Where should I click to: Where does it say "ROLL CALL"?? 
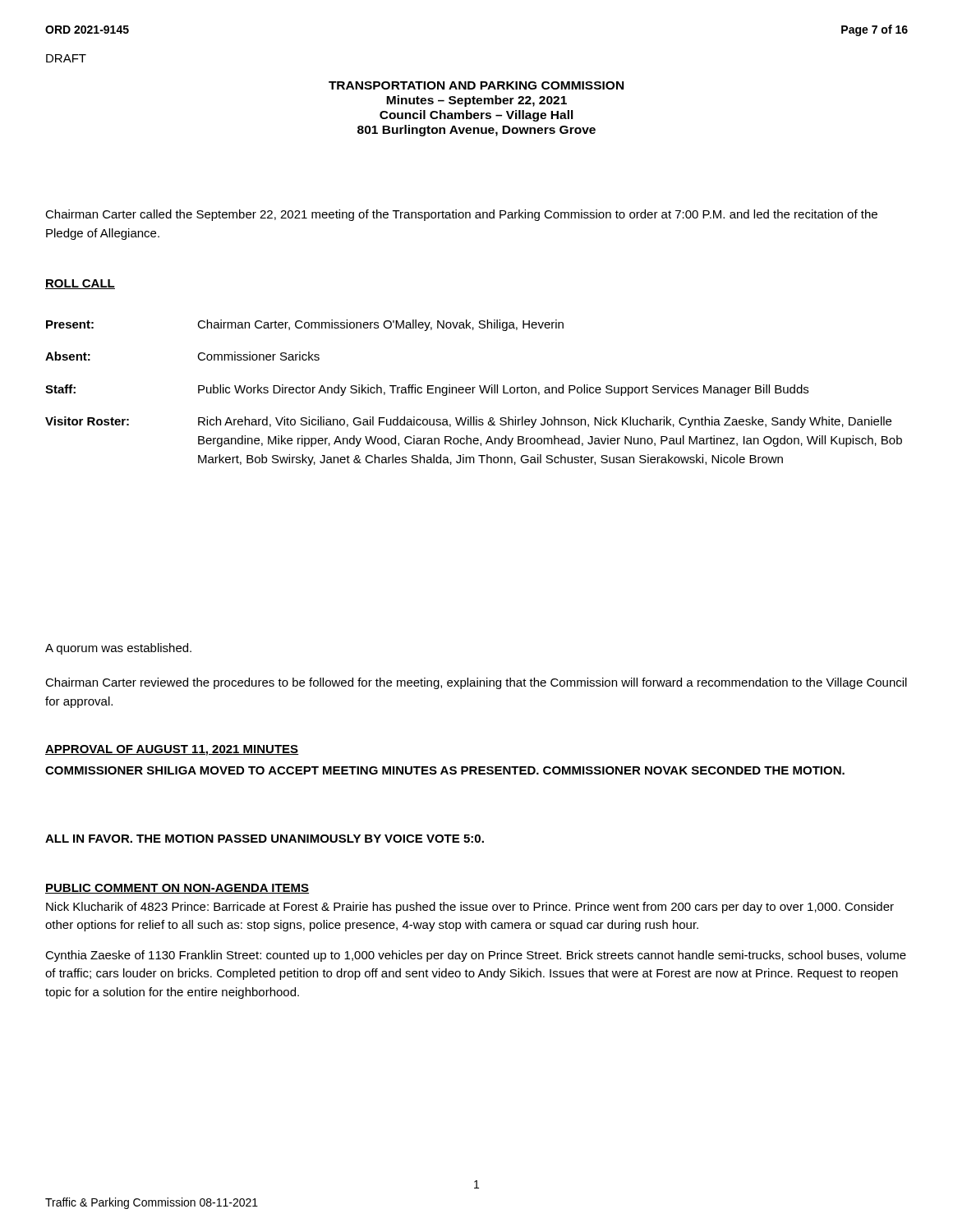80,283
